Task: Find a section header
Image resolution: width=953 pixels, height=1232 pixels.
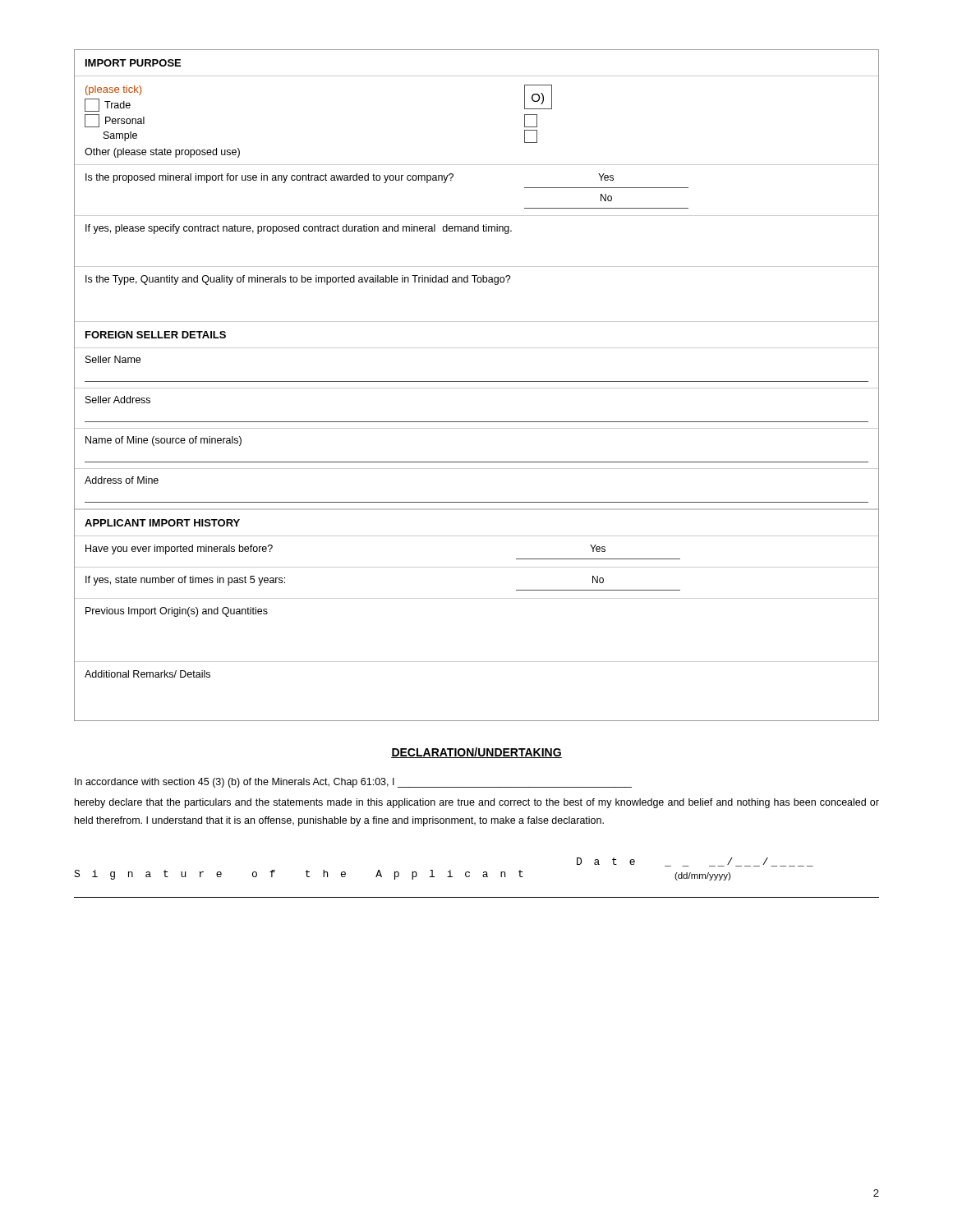Action: [x=476, y=752]
